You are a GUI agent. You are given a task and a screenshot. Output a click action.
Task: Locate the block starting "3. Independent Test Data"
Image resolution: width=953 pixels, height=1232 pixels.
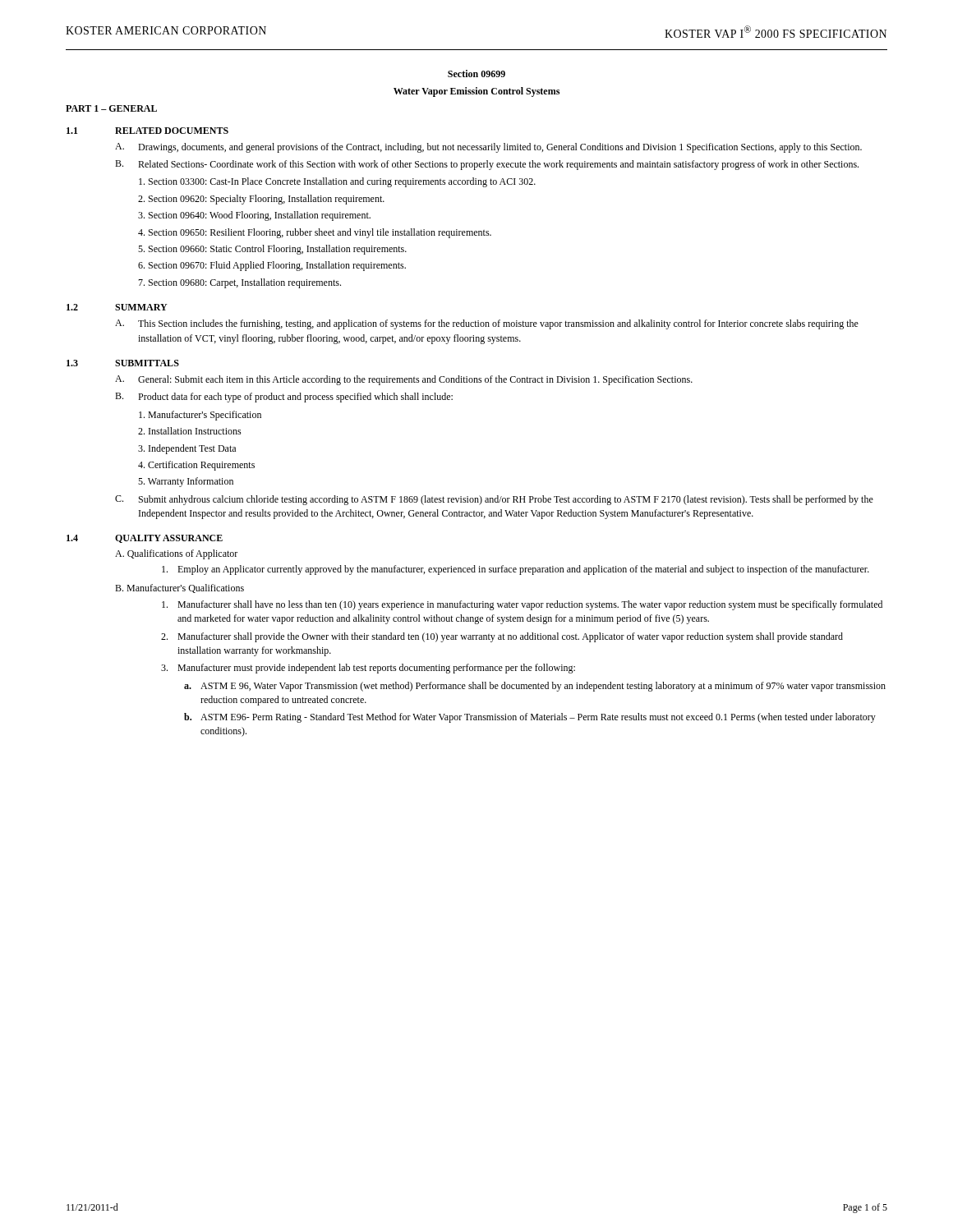(187, 449)
